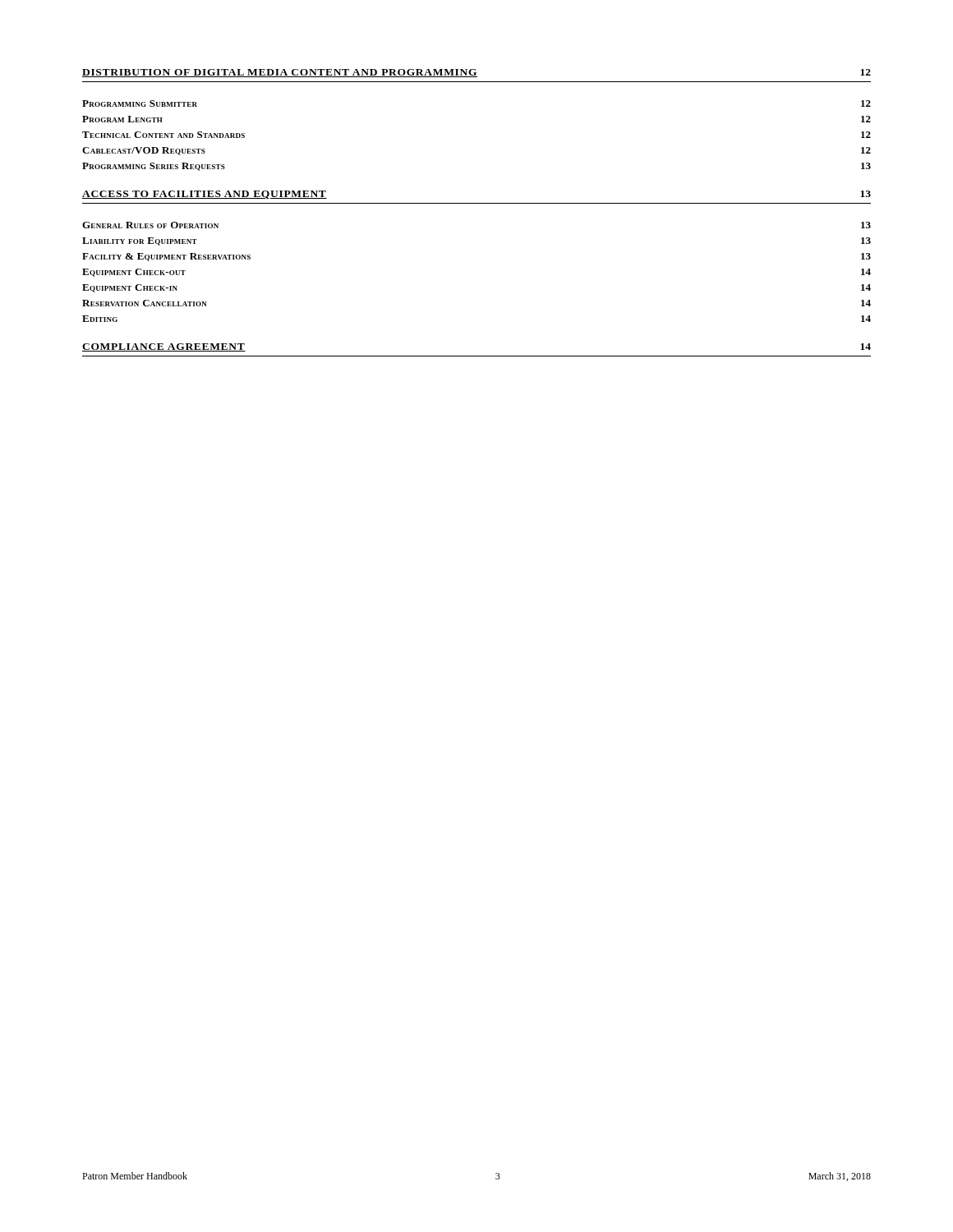Navigate to the passage starting "Programming Series Requests 13"
Image resolution: width=953 pixels, height=1232 pixels.
[155, 167]
